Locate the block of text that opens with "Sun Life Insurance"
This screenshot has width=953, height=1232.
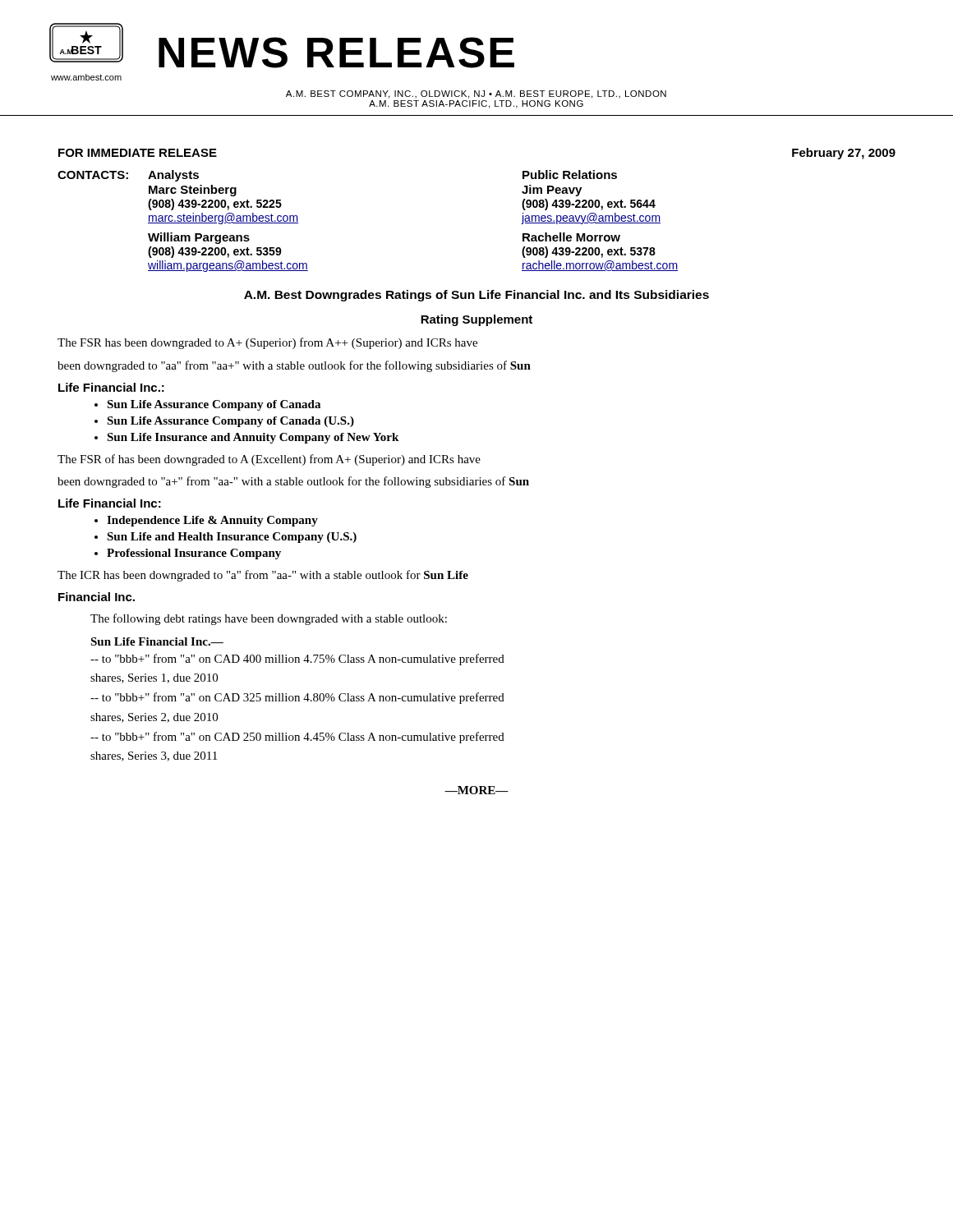[246, 438]
